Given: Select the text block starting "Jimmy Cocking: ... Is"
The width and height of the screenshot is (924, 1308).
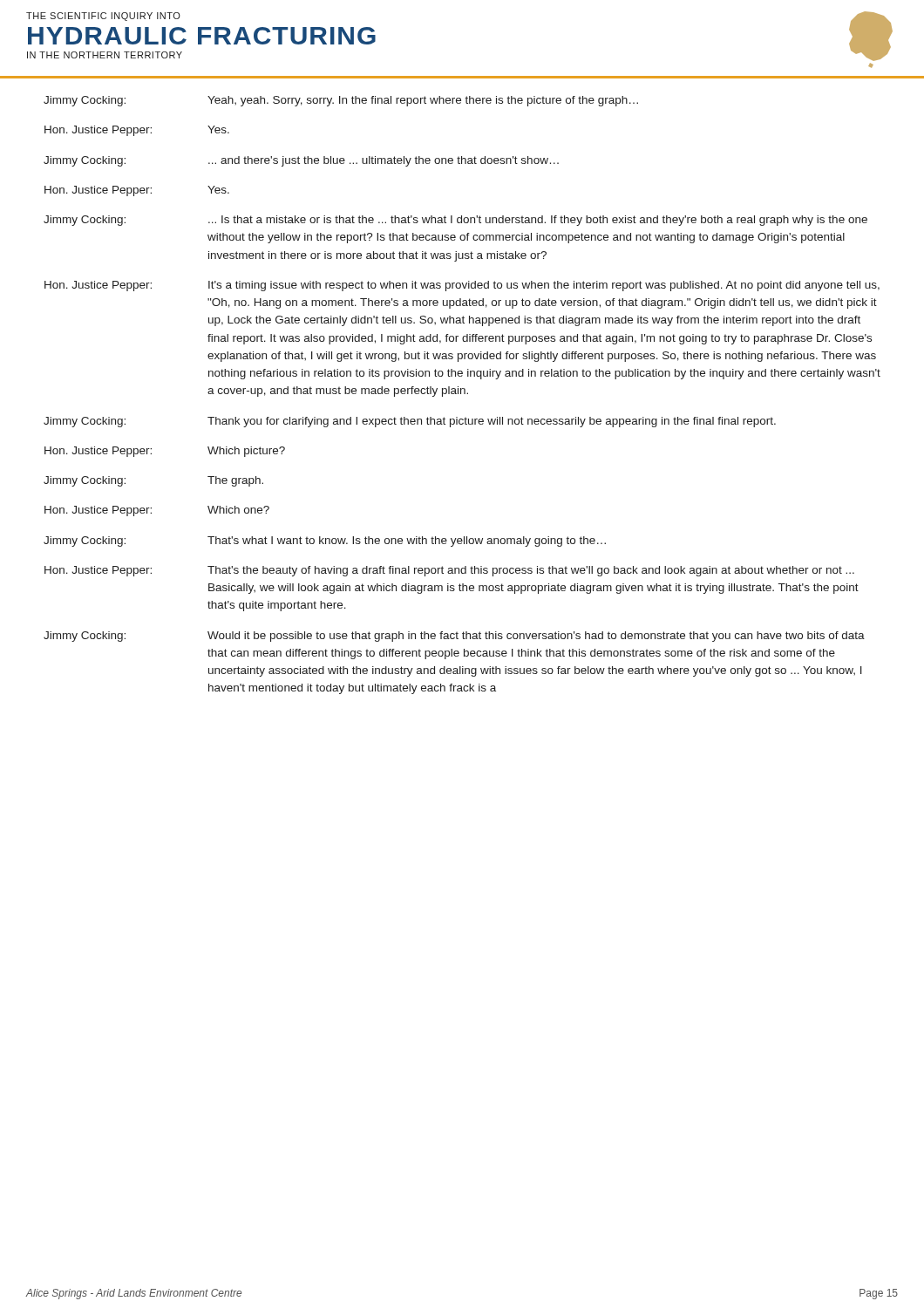Looking at the screenshot, I should 462,237.
